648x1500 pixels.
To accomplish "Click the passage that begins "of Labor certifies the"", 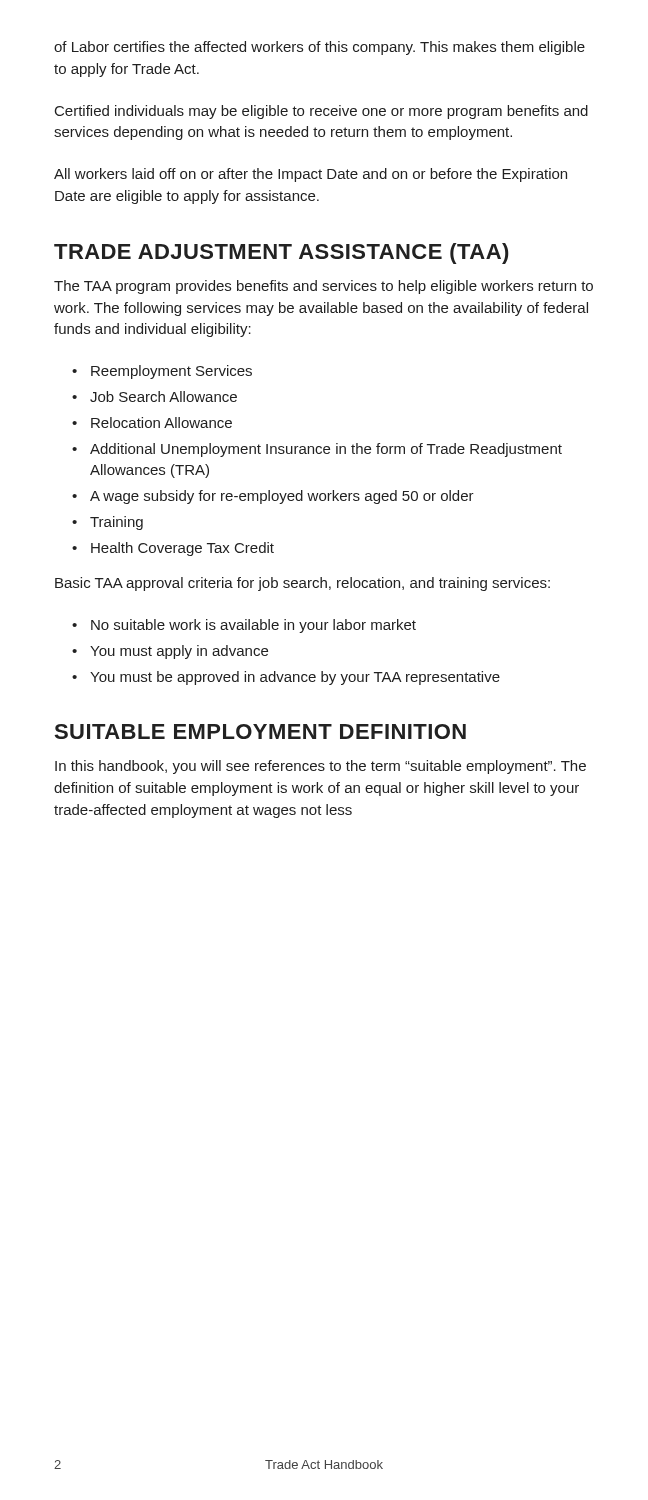I will pos(320,57).
